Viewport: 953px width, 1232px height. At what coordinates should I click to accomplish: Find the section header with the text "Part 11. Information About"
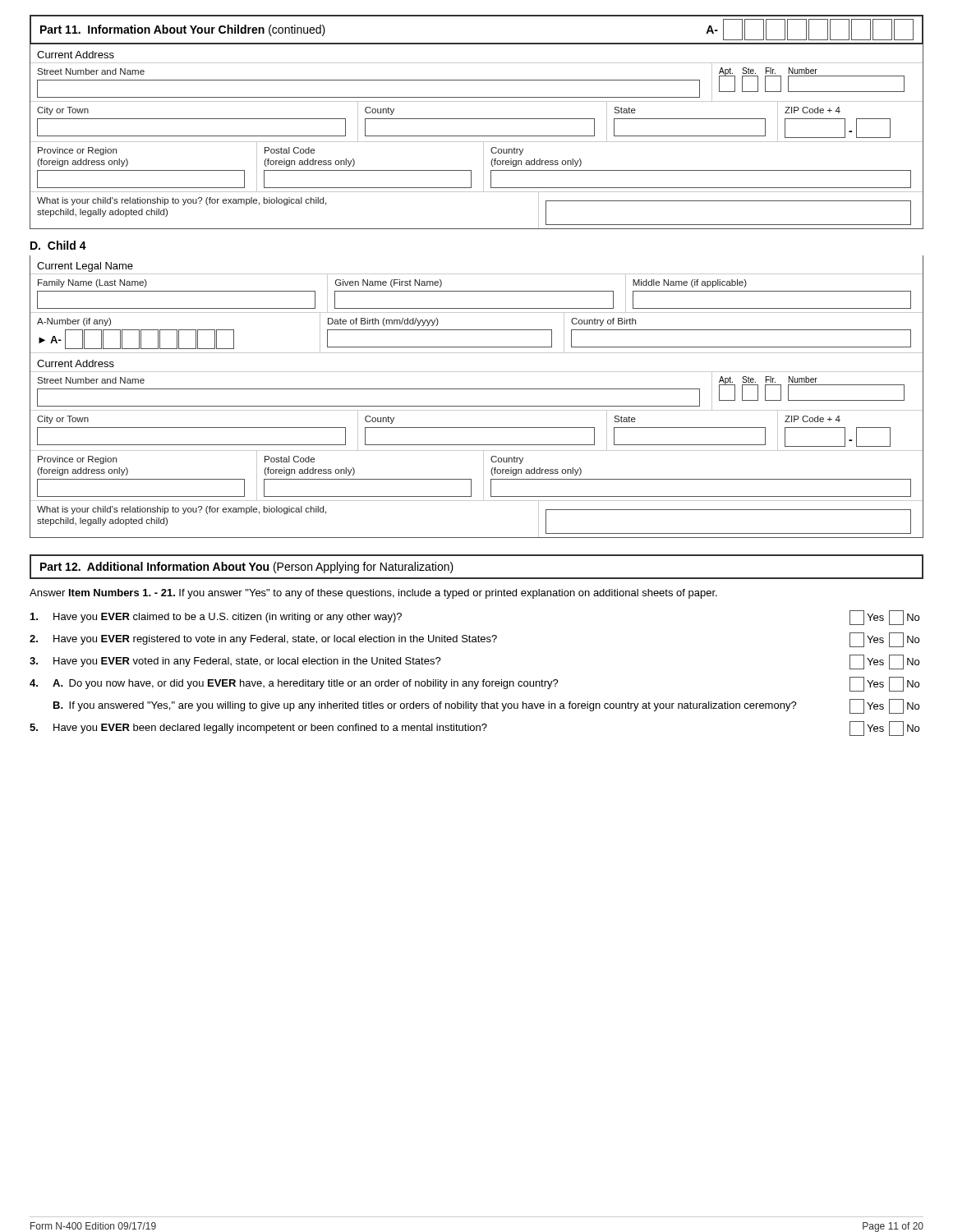click(x=476, y=30)
